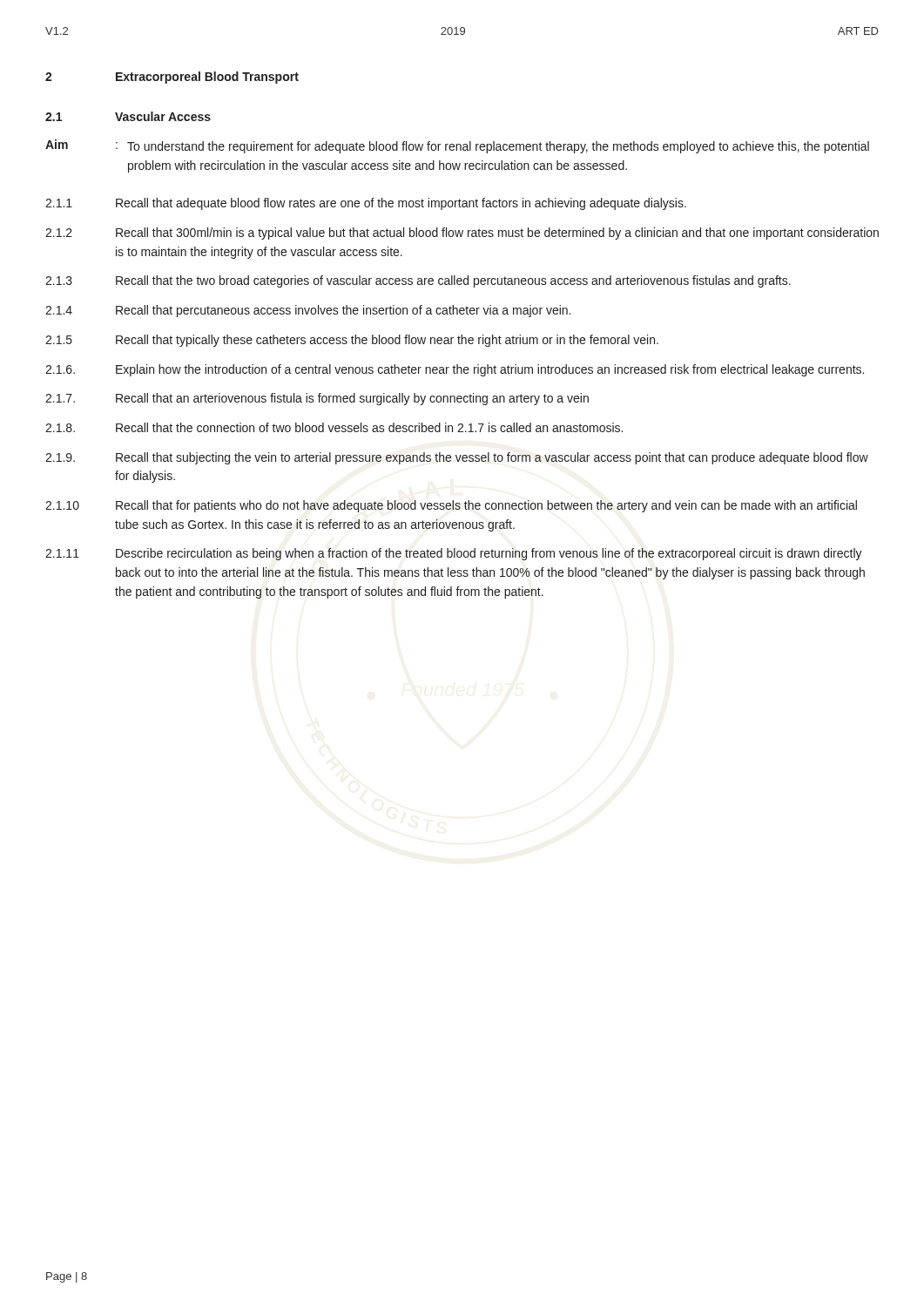The image size is (924, 1307).
Task: Navigate to the block starting "Aim : To understand the requirement for"
Action: [463, 157]
